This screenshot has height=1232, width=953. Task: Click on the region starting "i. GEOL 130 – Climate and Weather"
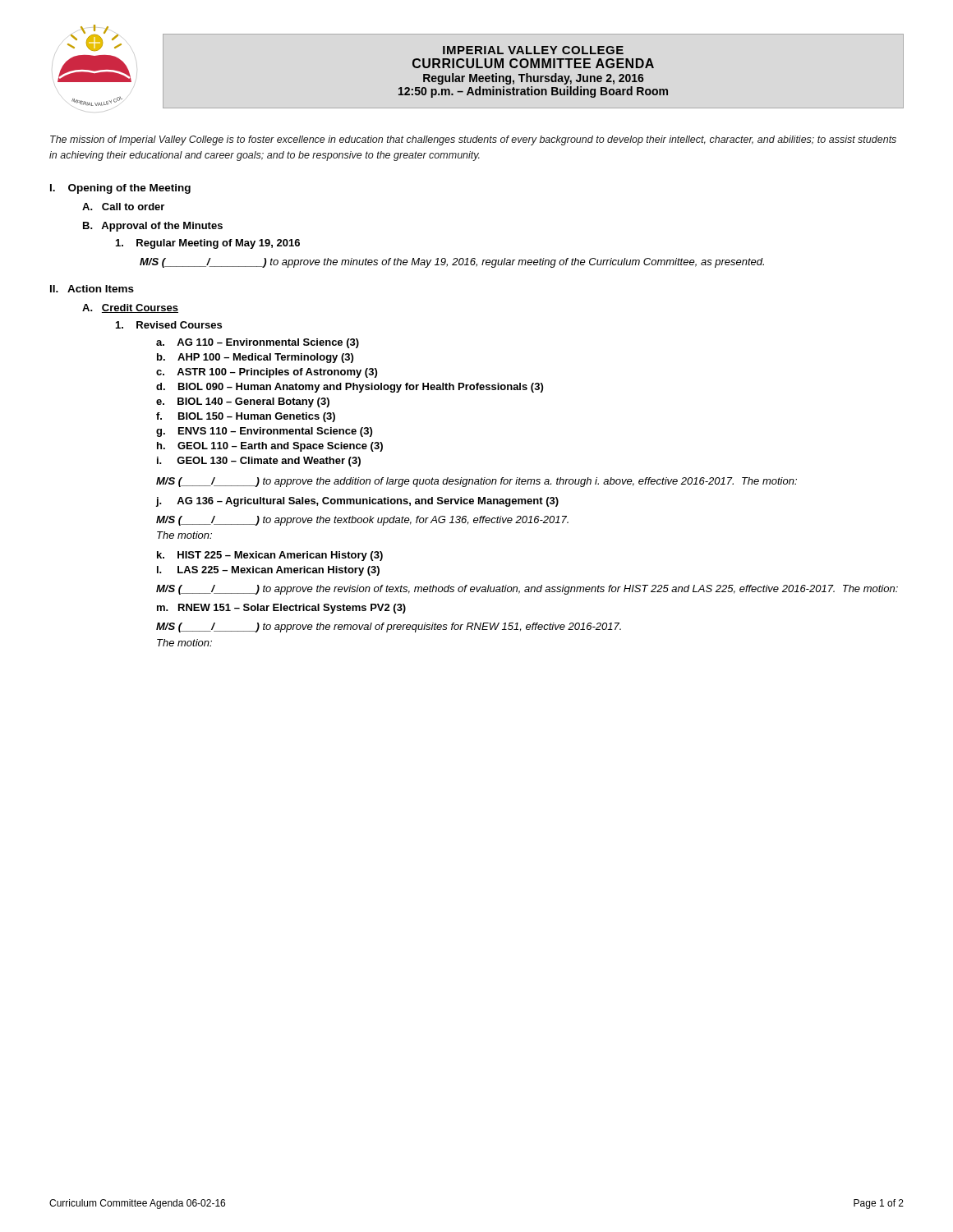(x=259, y=460)
